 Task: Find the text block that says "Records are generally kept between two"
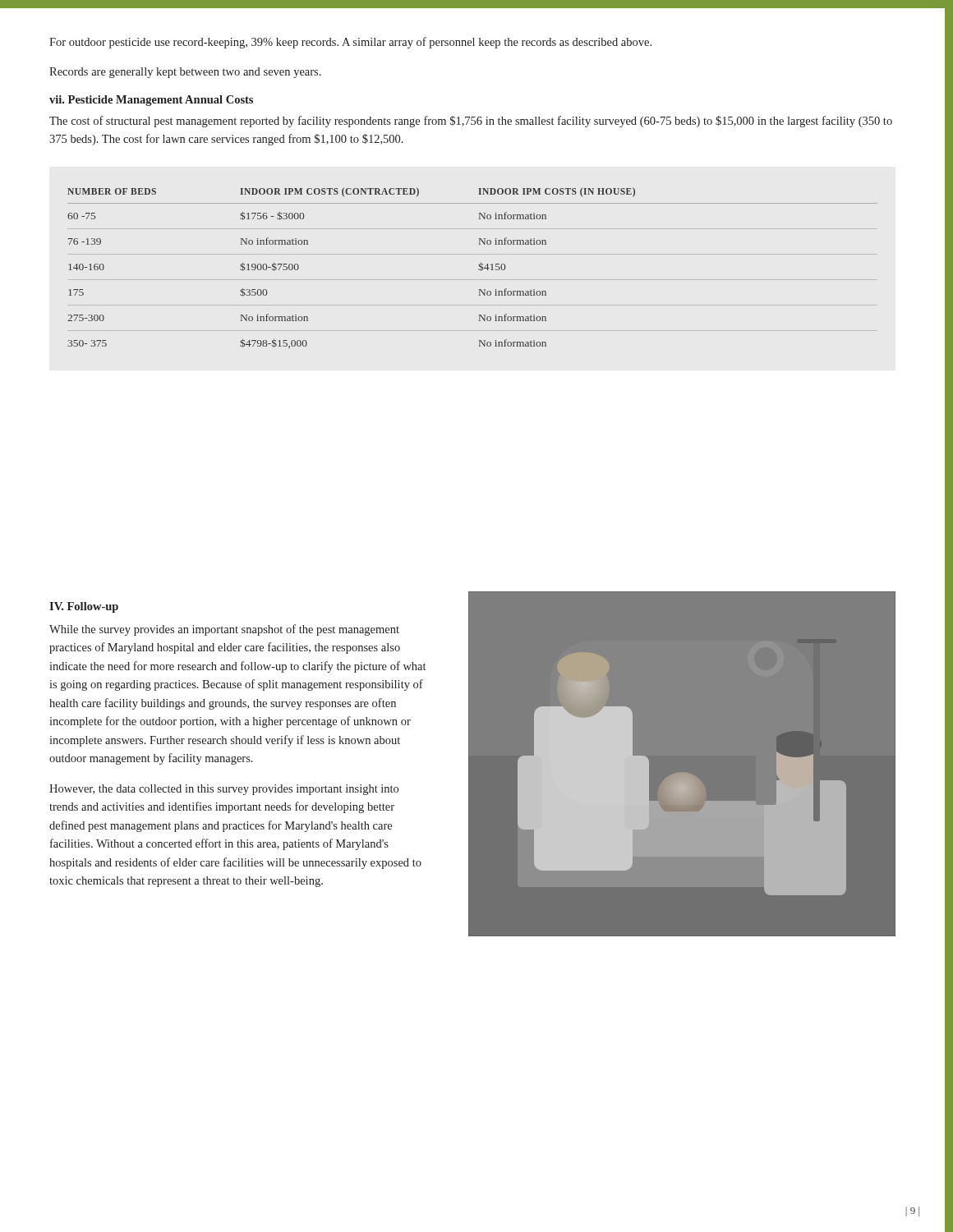[185, 72]
